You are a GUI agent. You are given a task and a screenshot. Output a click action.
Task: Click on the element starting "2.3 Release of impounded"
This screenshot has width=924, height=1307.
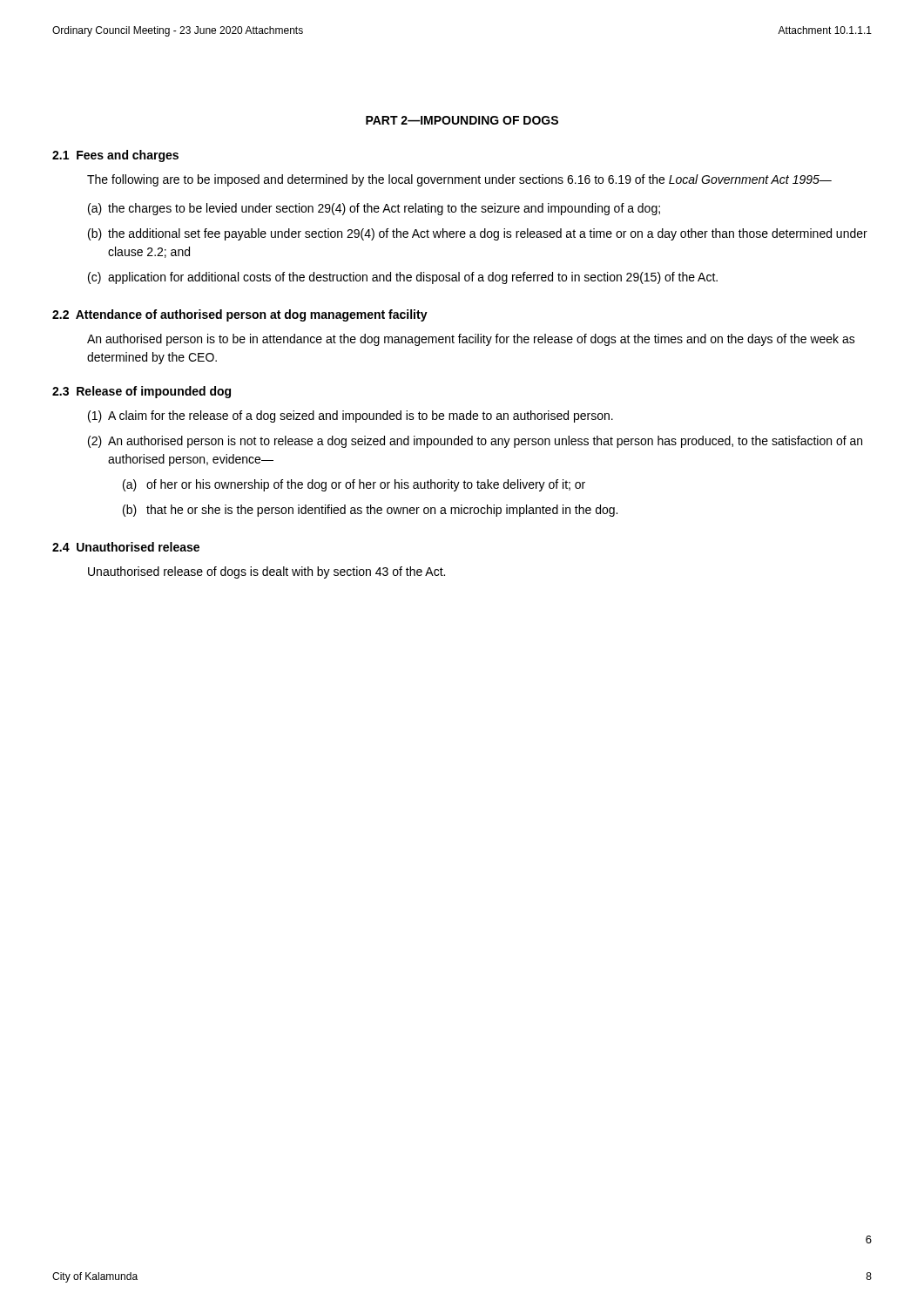tap(142, 391)
